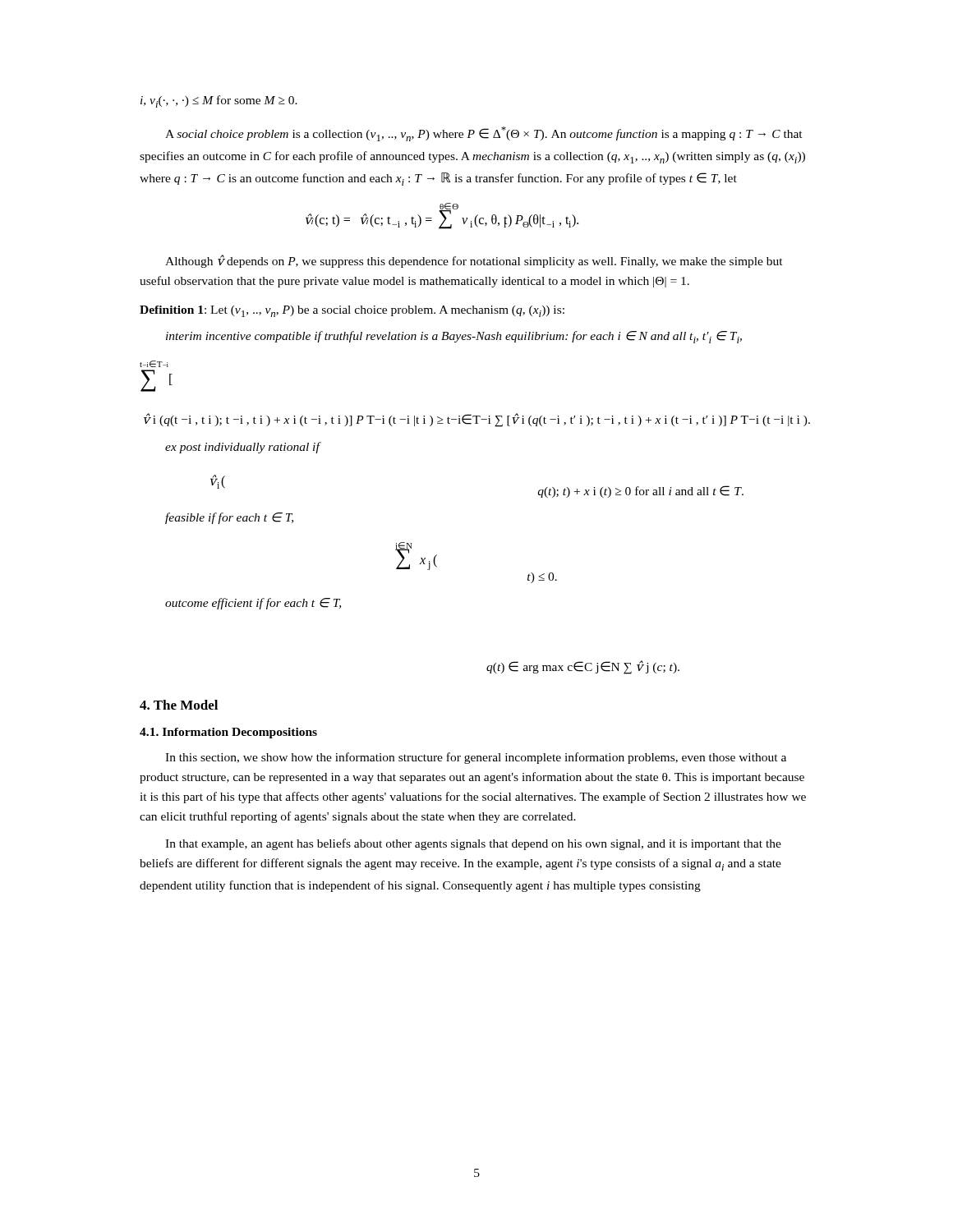The height and width of the screenshot is (1232, 953).
Task: Select the passage starting "t−i∈T−i ∑ [v̂ i (q(t"
Action: tap(154, 364)
